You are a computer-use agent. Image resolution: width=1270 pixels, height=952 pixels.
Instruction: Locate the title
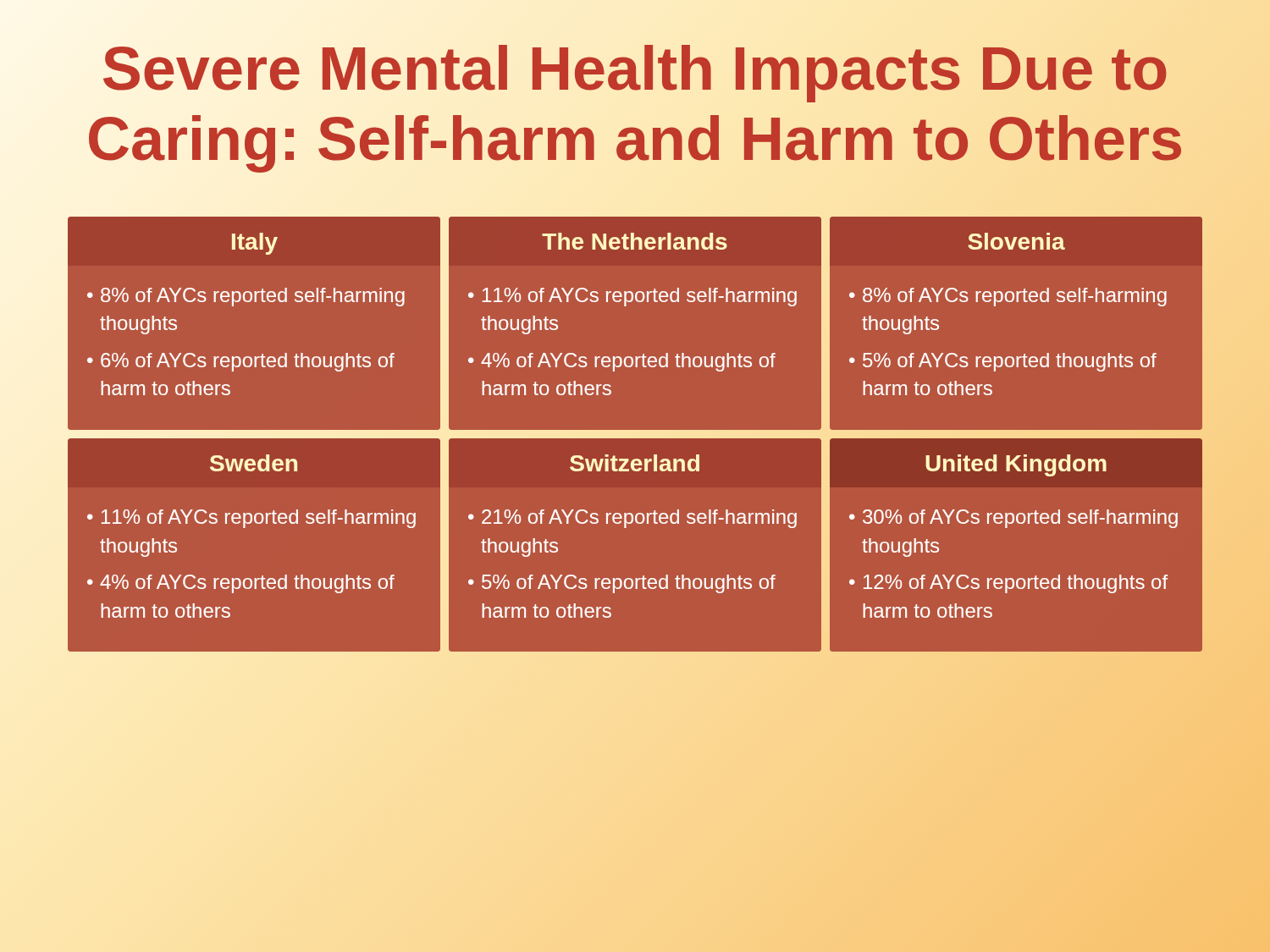click(x=635, y=104)
